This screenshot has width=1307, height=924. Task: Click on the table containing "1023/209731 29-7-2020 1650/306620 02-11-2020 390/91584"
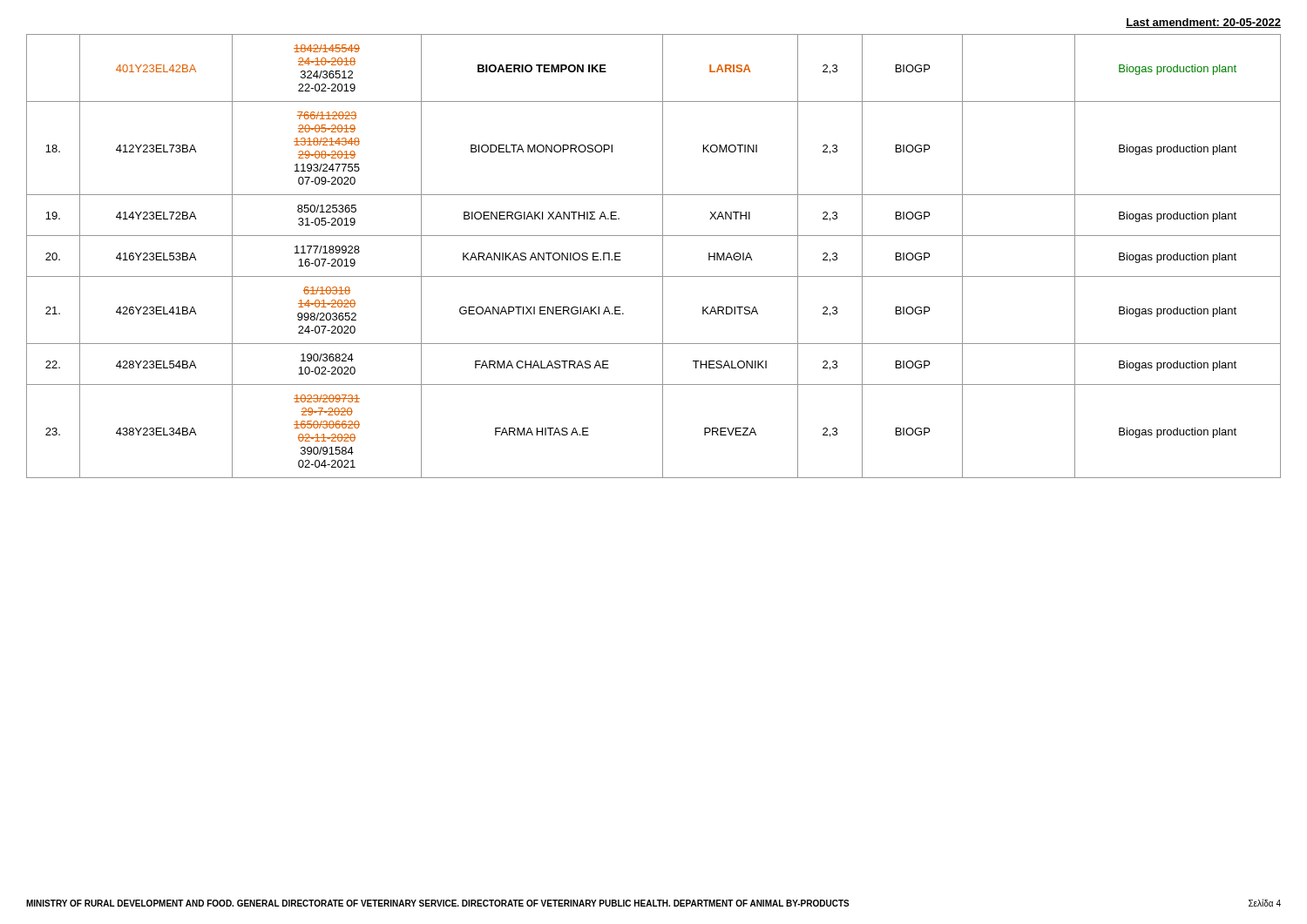point(654,256)
